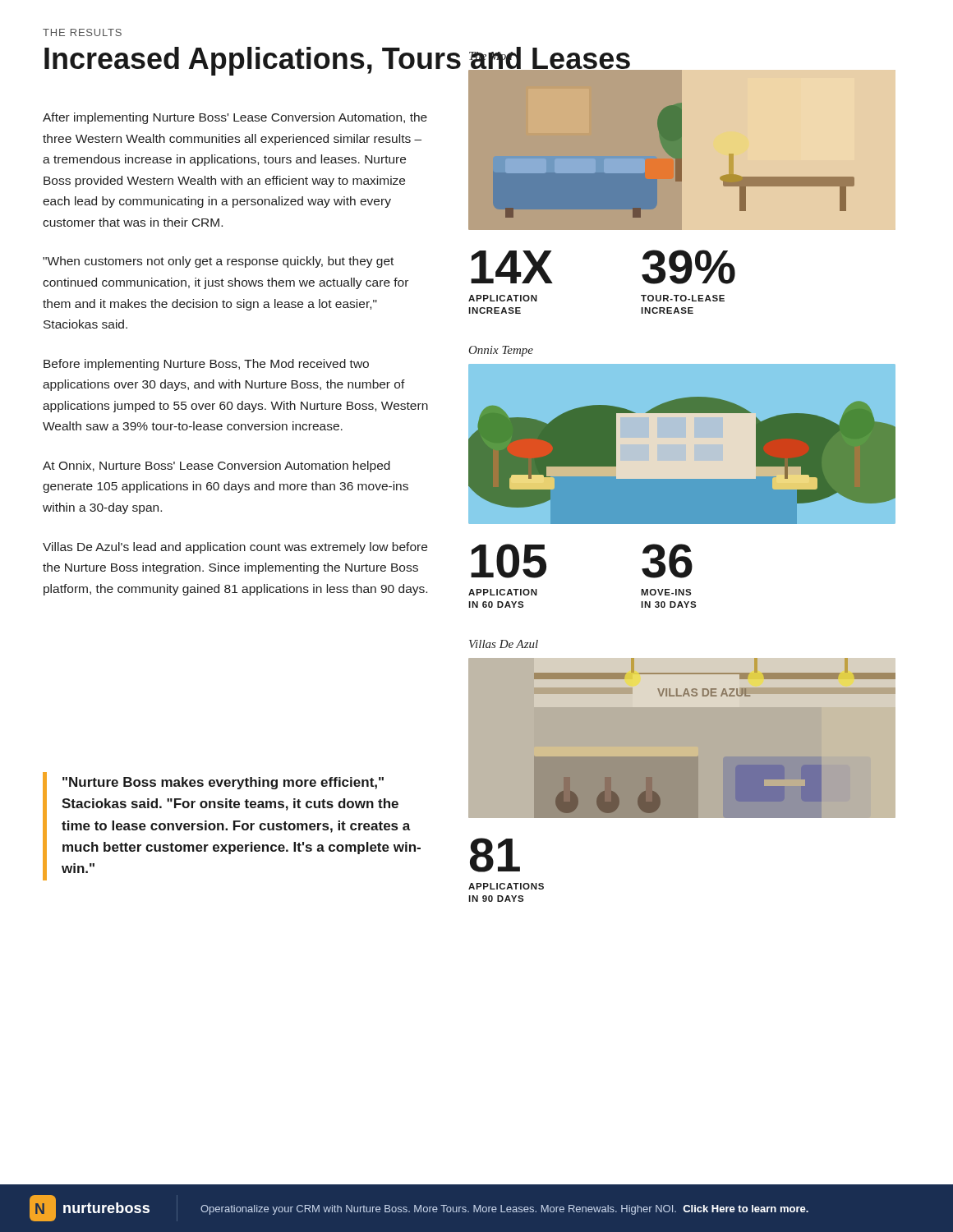953x1232 pixels.
Task: Point to the element starting ""Nurture Boss makes everything more efficient," Staciokas said."
Action: coord(242,826)
